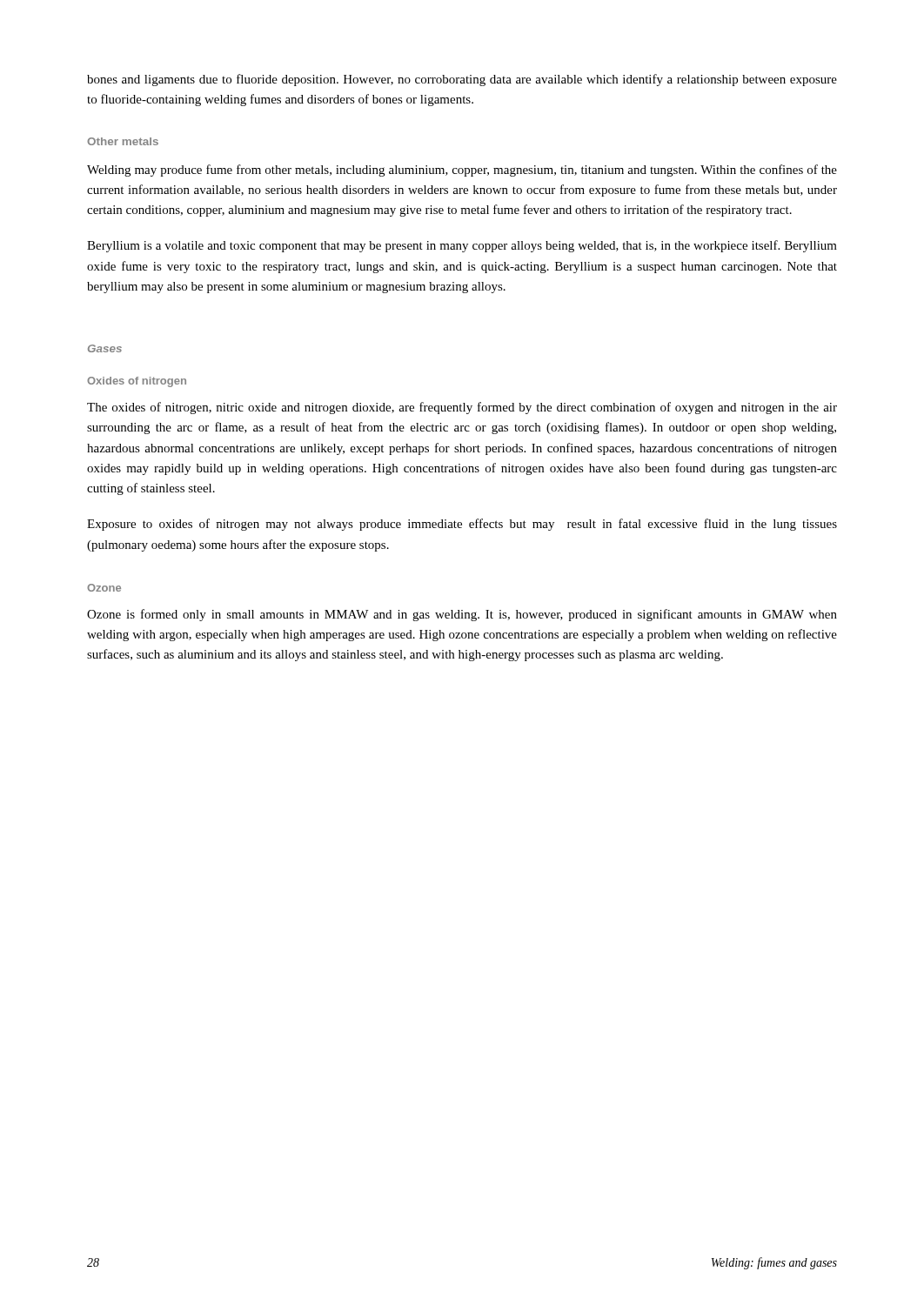
Task: Find "Oxides of nitrogen" on this page
Action: pos(137,381)
